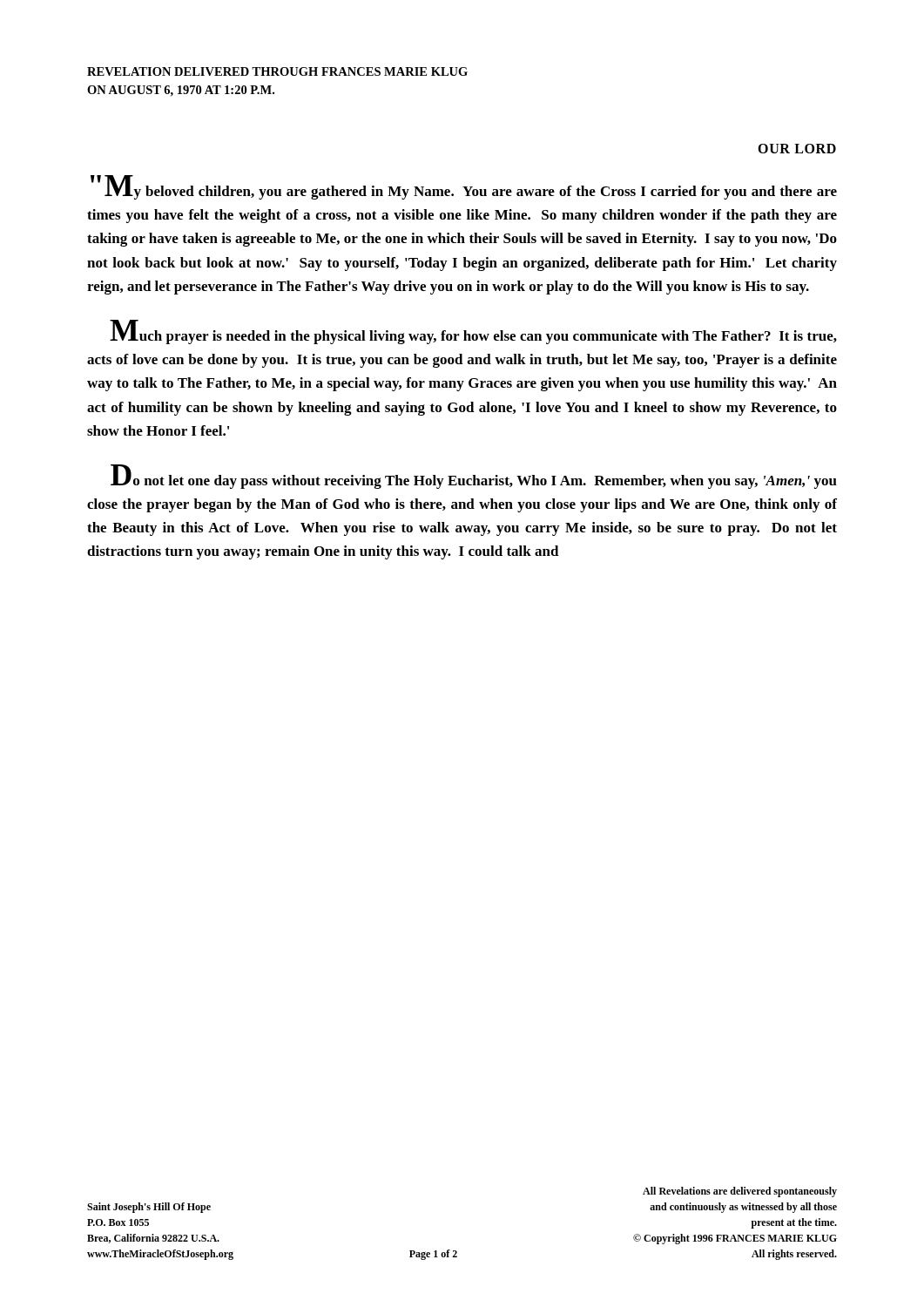Viewport: 924px width, 1307px height.
Task: Point to the block beginning ""My beloved children, you are gathered in My"
Action: pyautogui.click(x=462, y=233)
